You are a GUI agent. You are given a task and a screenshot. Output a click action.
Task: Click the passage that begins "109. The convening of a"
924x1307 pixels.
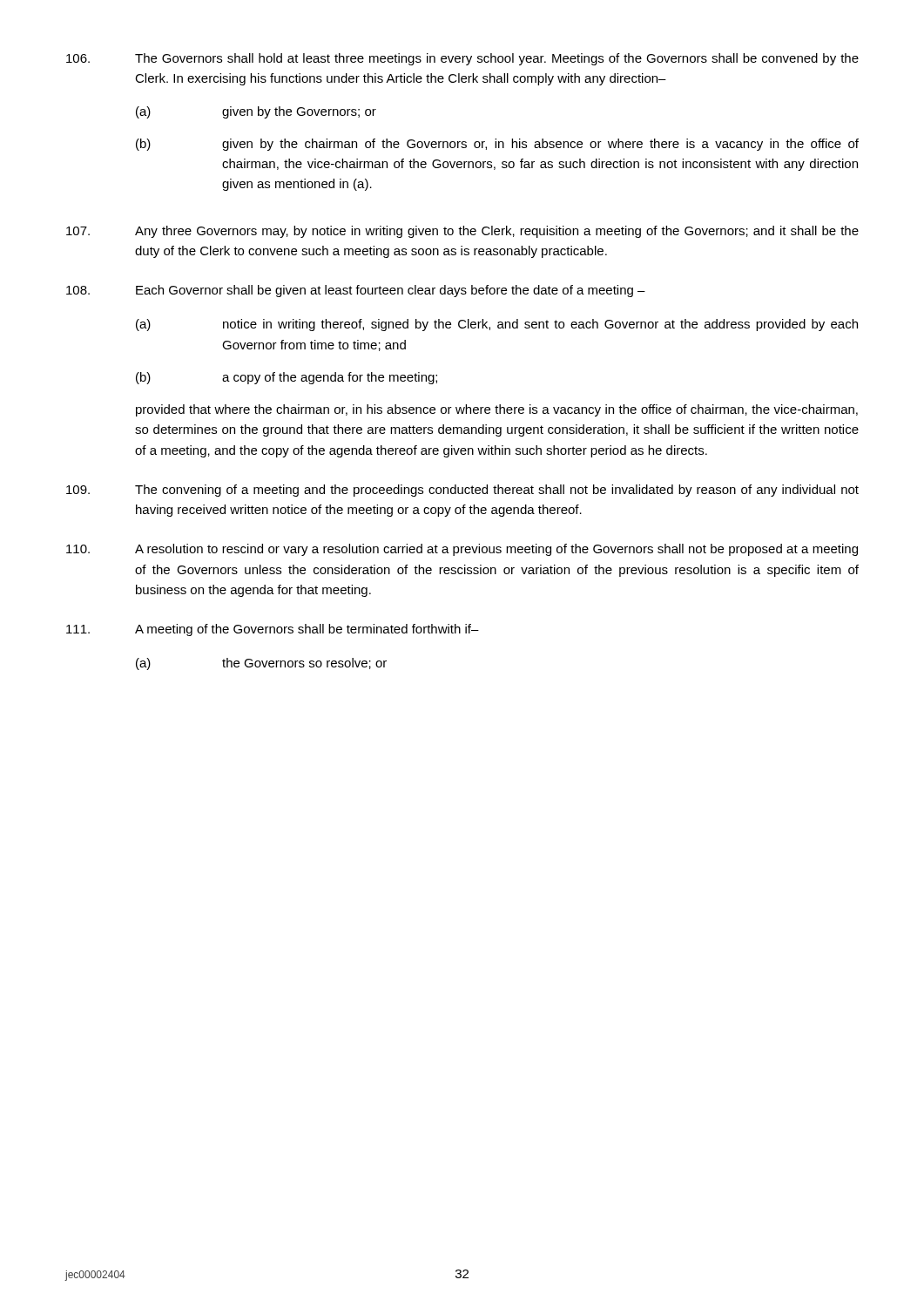point(462,499)
